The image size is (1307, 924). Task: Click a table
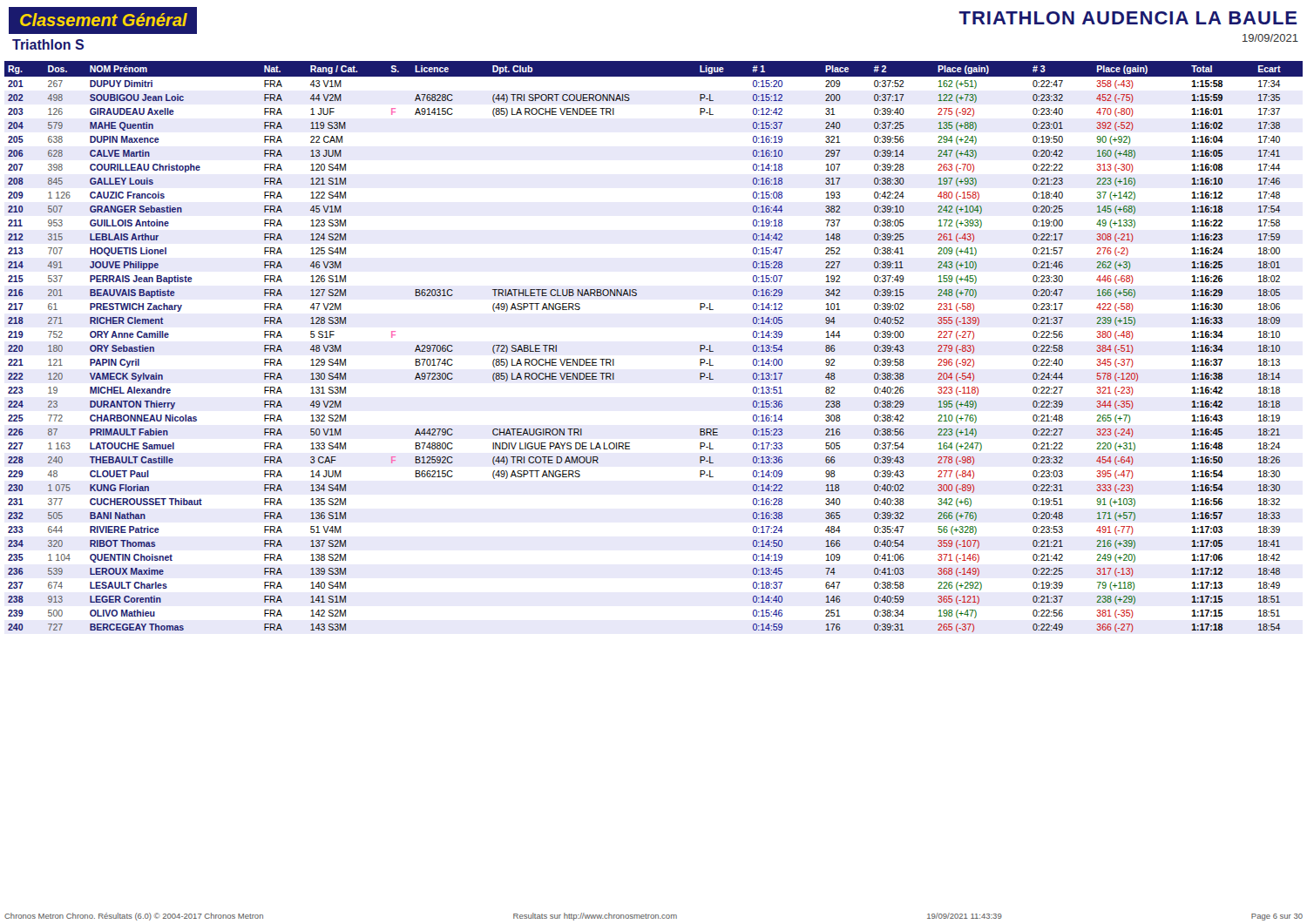[x=654, y=347]
